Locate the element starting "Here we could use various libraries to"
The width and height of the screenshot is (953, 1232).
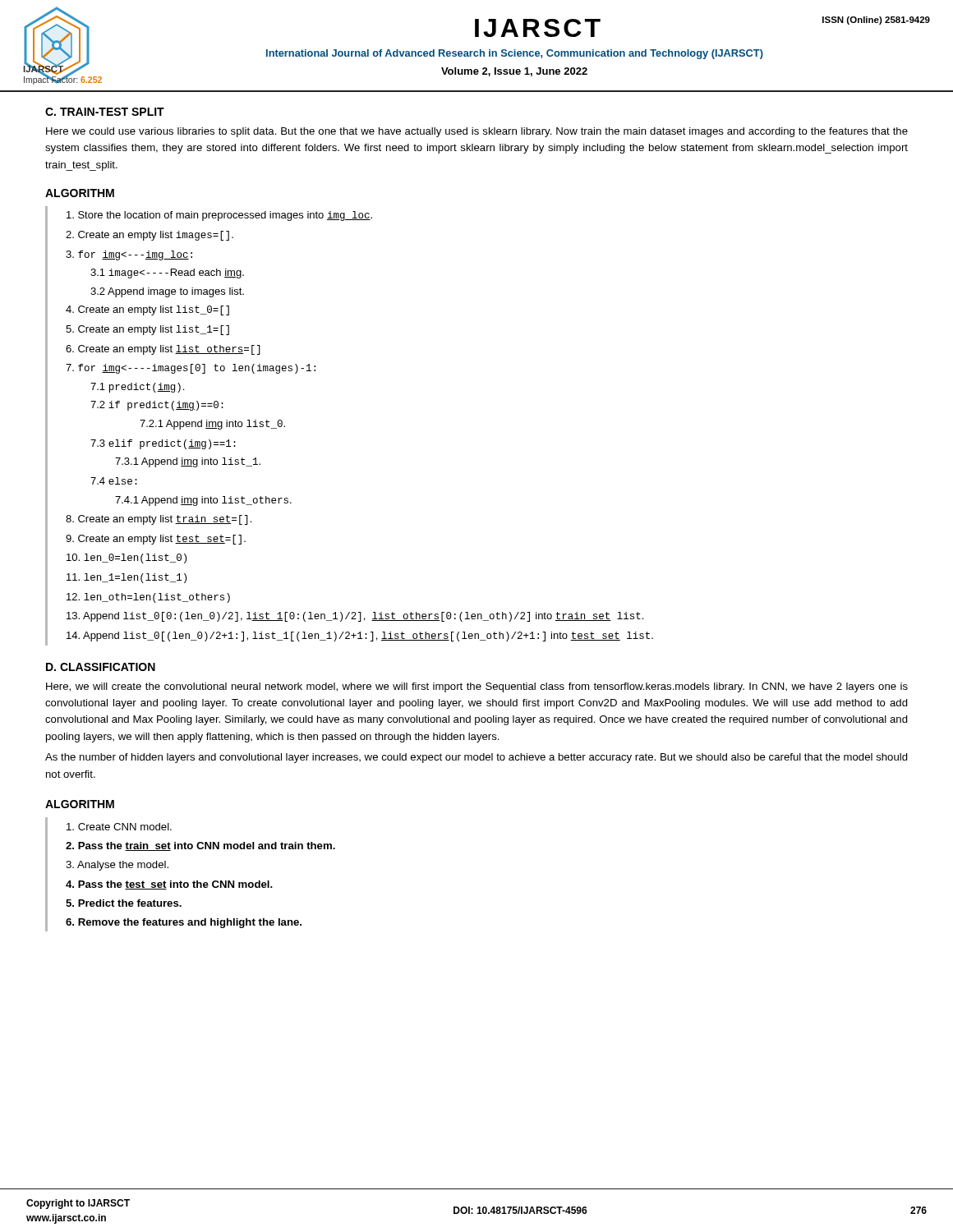[x=476, y=148]
